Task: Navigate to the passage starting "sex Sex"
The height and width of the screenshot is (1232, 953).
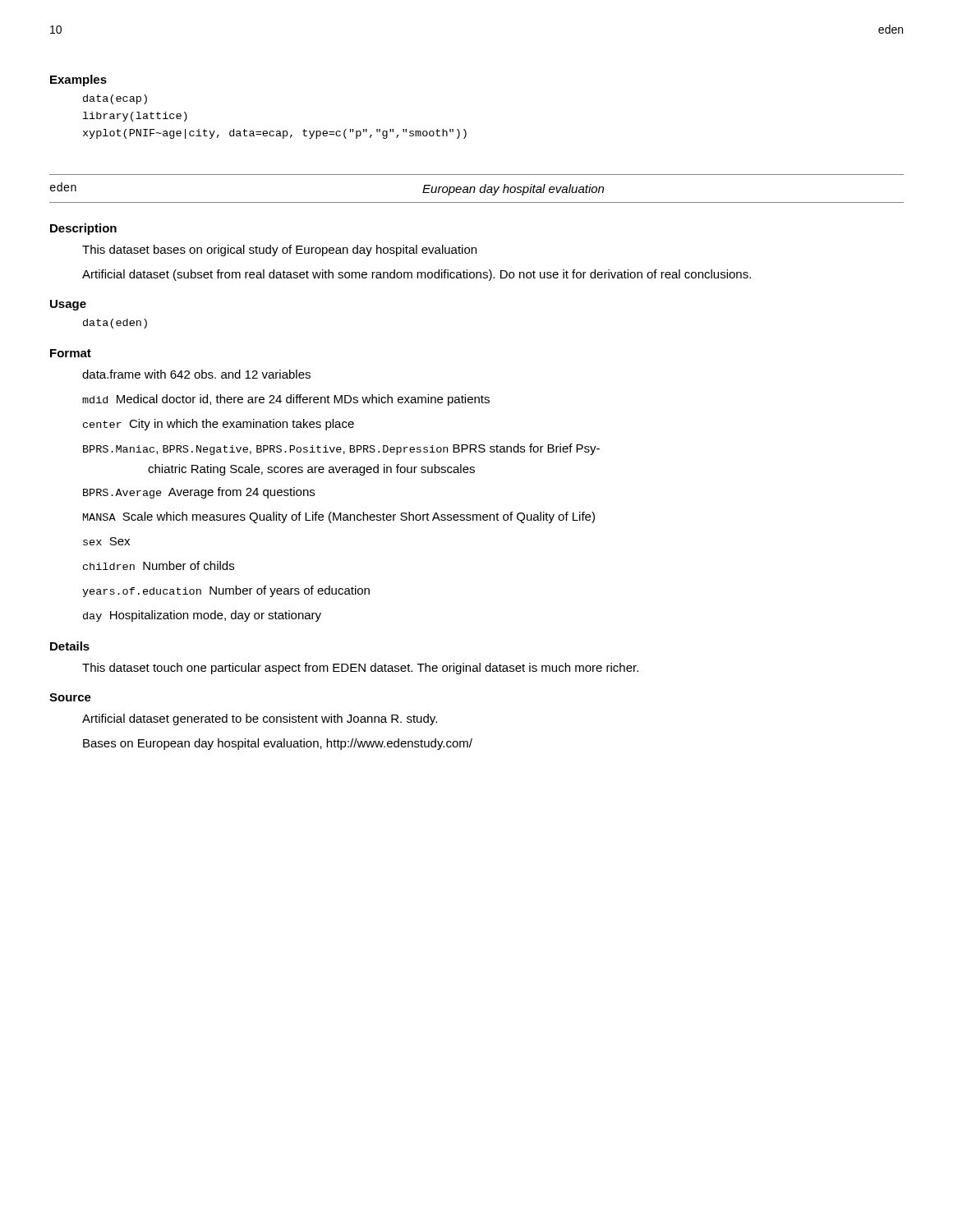Action: 106,541
